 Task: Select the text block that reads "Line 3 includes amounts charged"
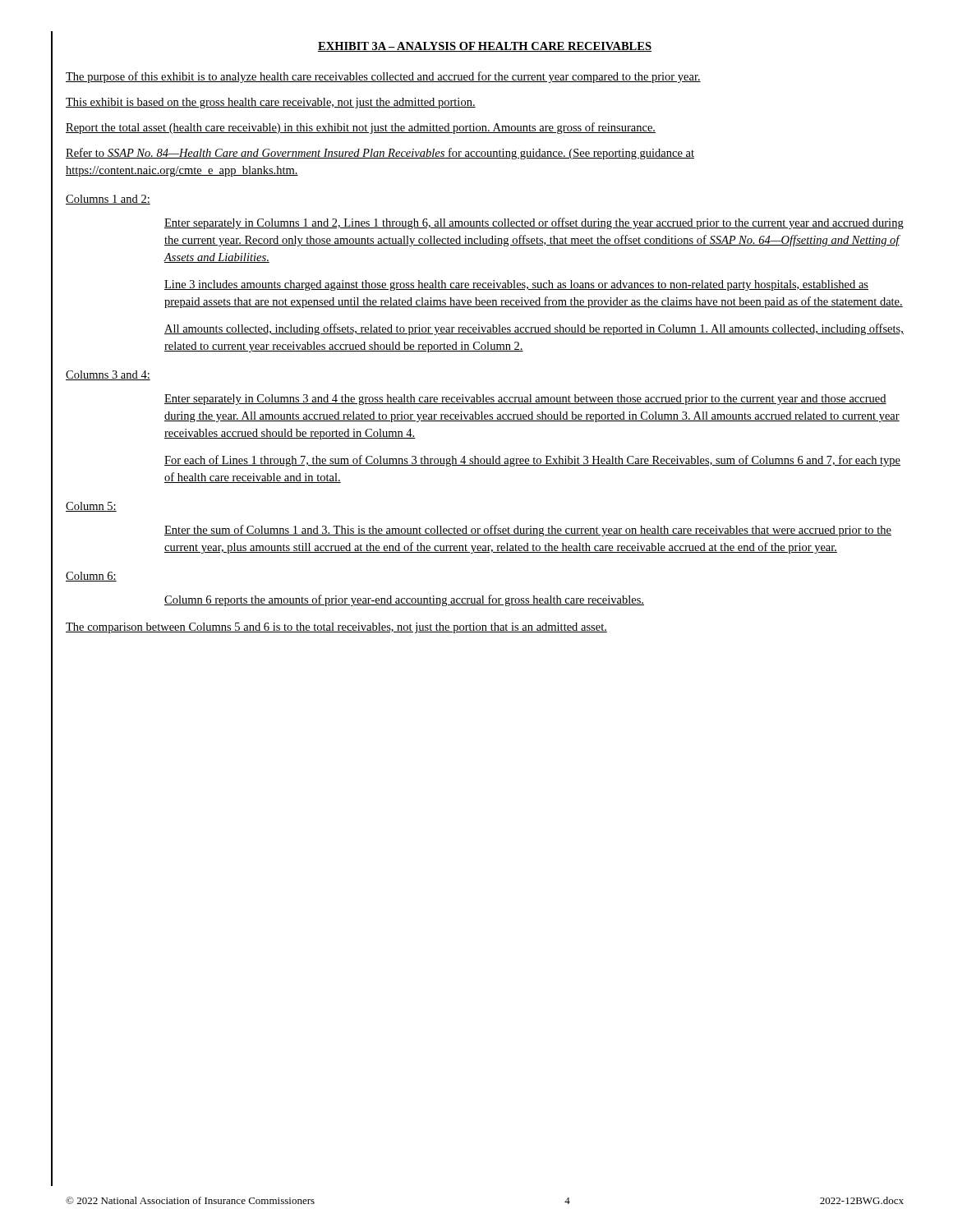click(533, 293)
